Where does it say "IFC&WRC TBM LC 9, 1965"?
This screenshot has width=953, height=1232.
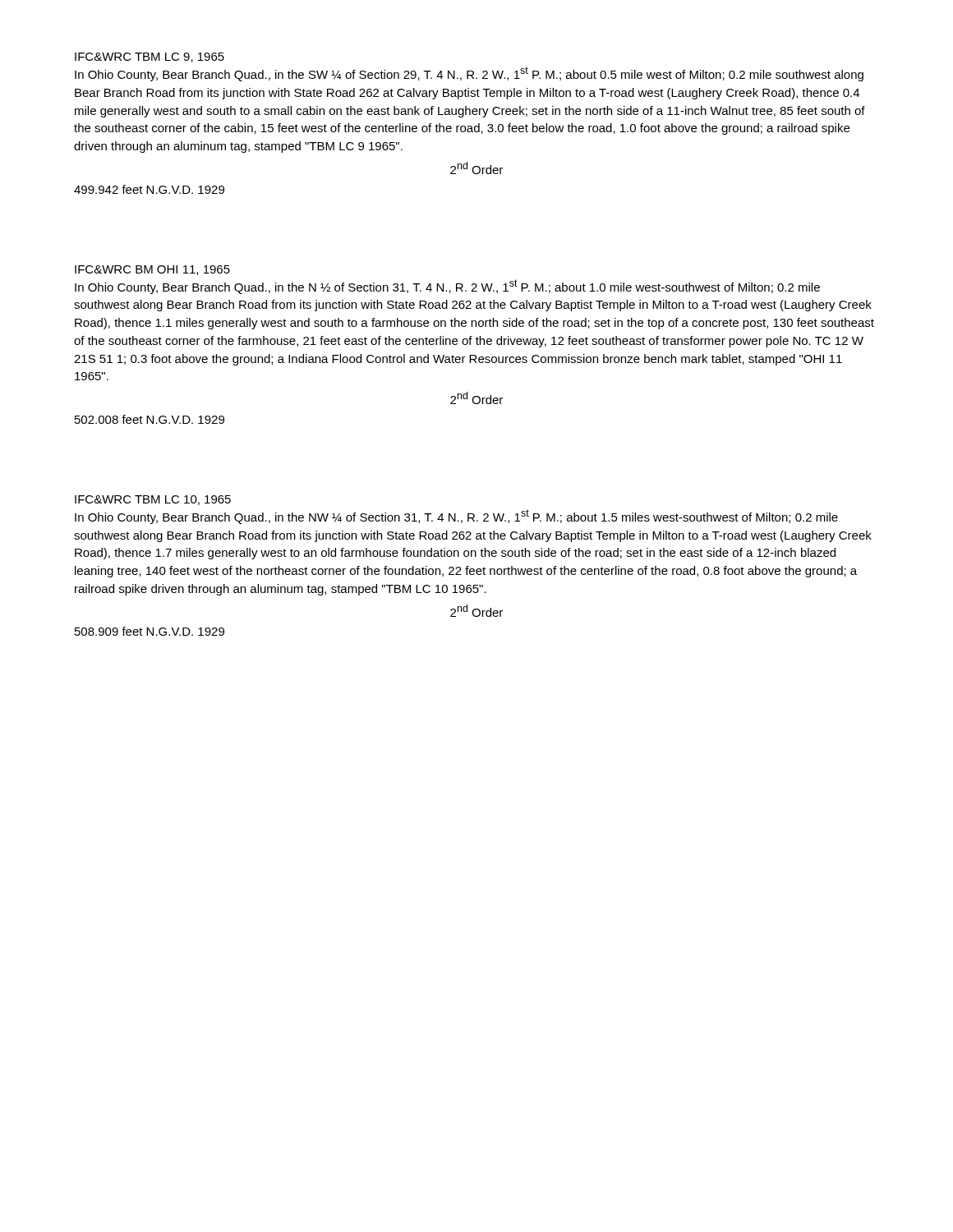pos(149,56)
